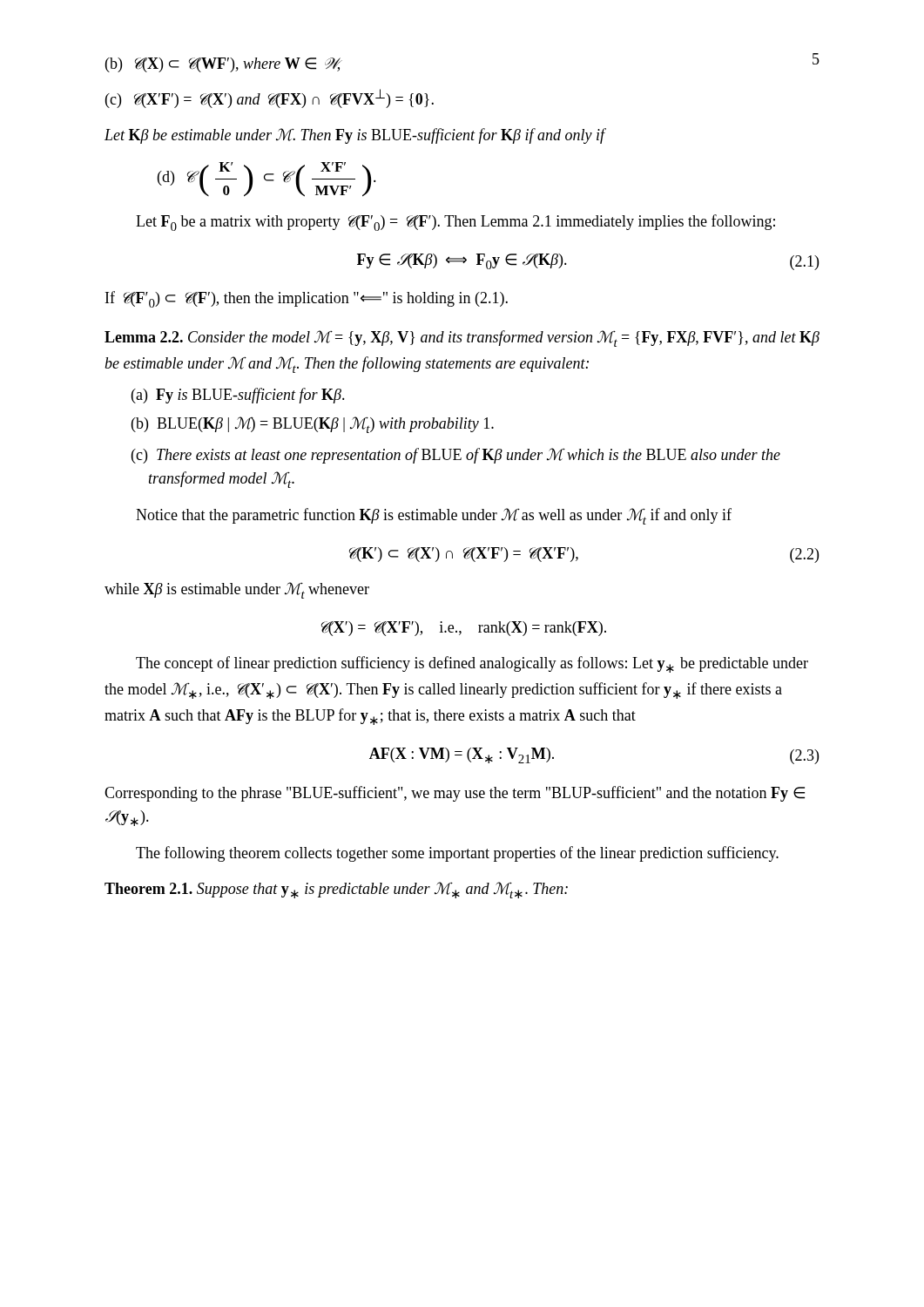Click on the list item that says "(a) Fy is BLUE-sufficient for Kβ."
Image resolution: width=924 pixels, height=1307 pixels.
(x=238, y=395)
